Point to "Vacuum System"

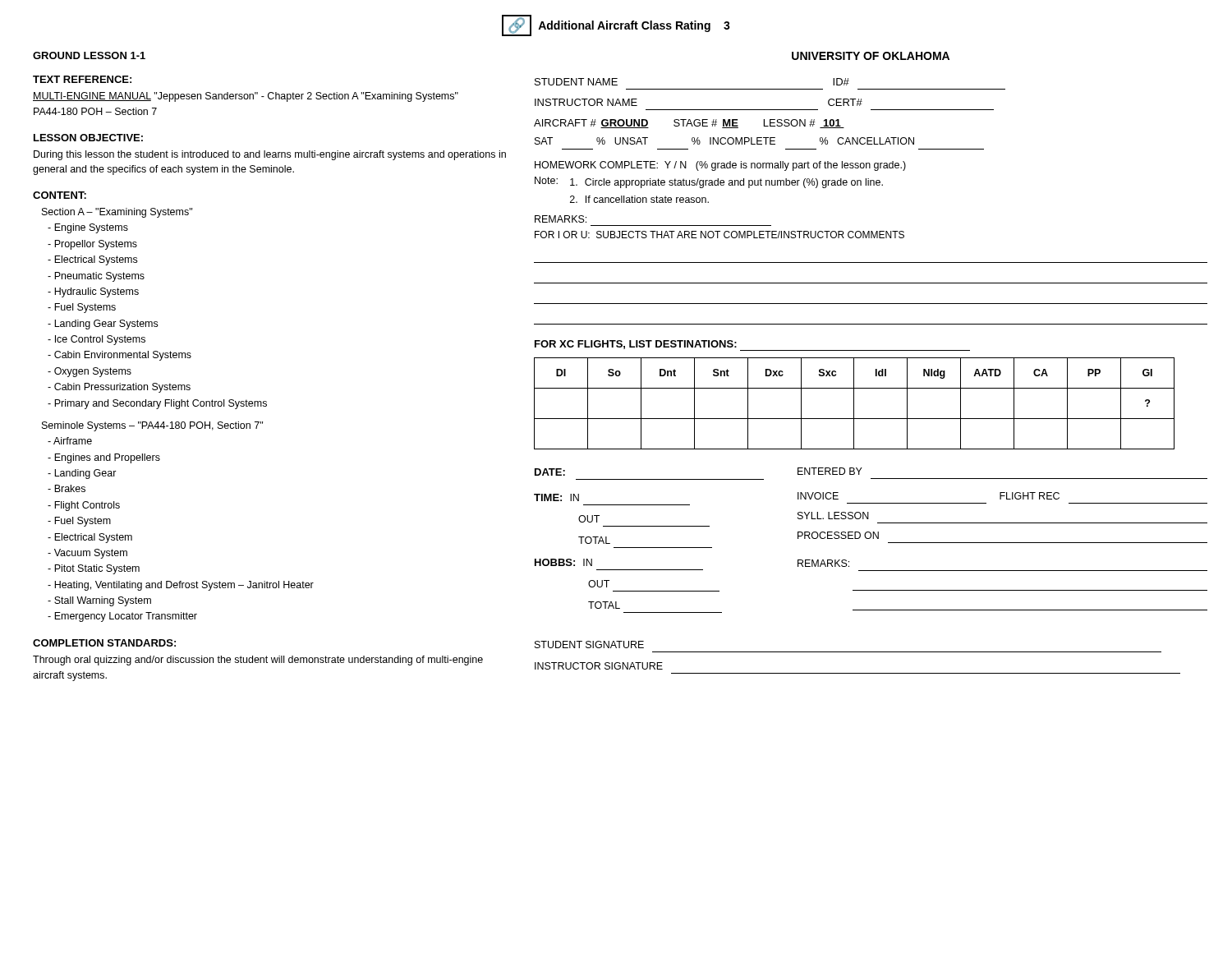pos(88,553)
